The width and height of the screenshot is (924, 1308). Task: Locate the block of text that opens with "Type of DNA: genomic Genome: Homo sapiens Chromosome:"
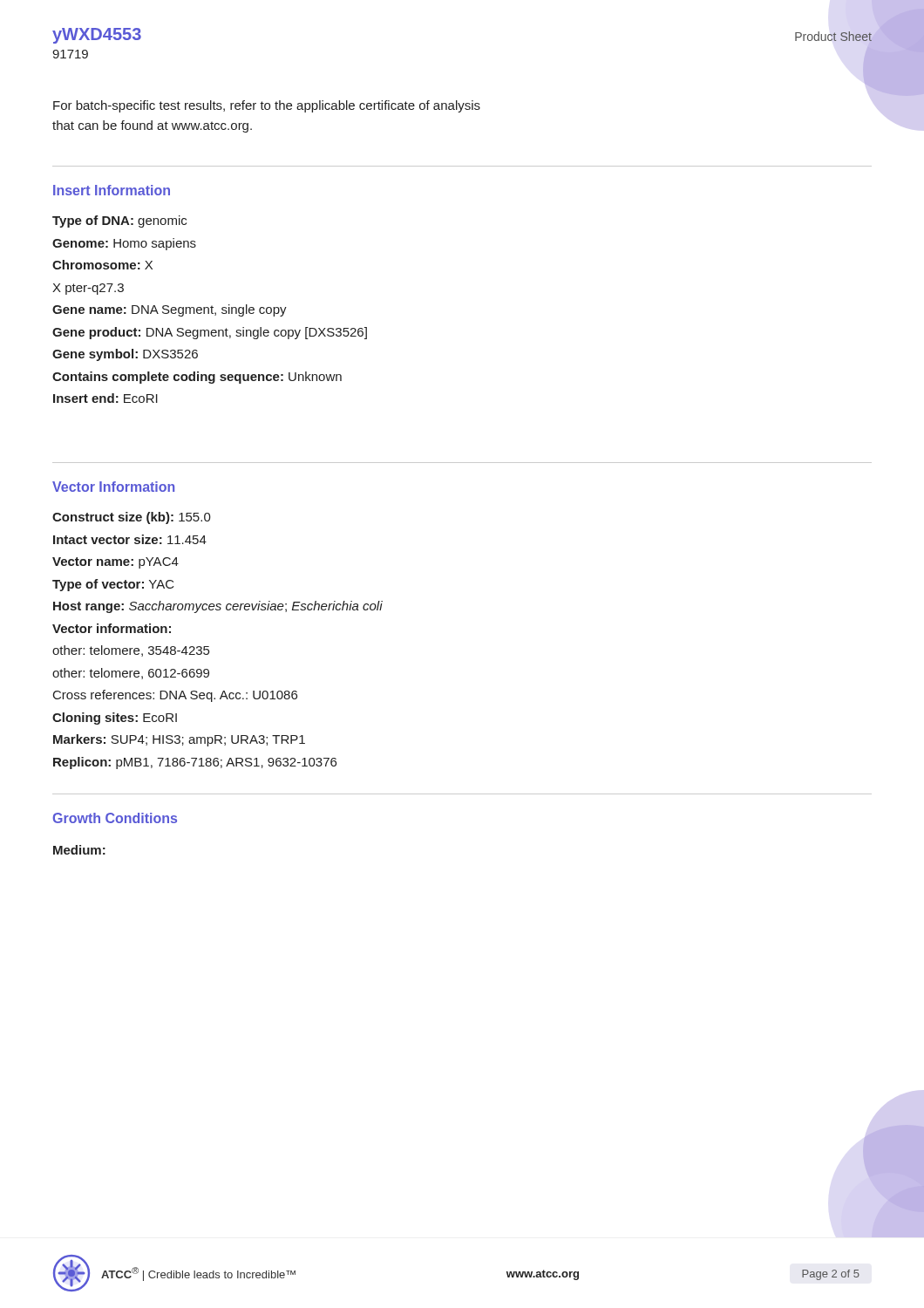click(x=119, y=221)
